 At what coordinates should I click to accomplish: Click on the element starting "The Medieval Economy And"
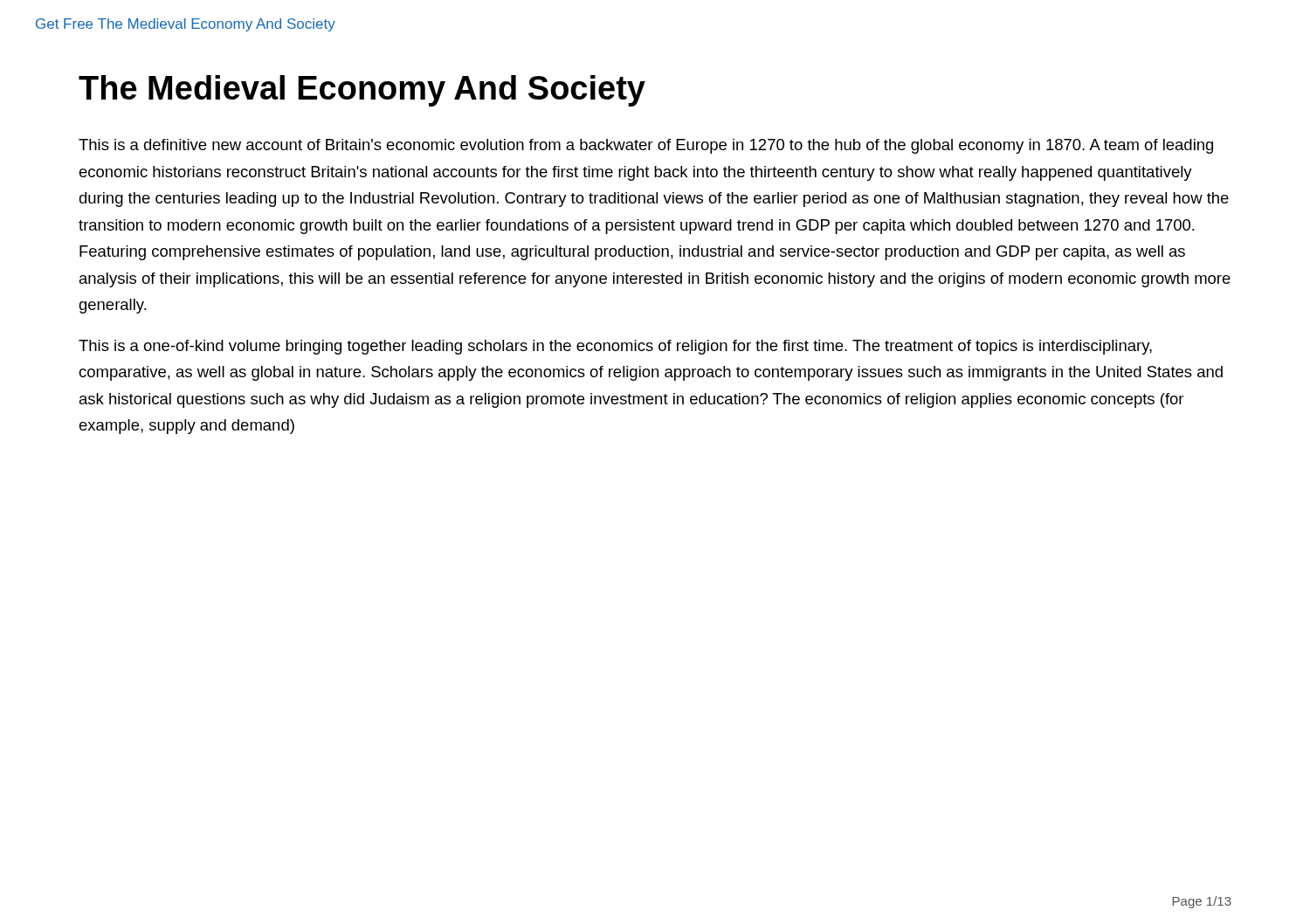point(362,88)
